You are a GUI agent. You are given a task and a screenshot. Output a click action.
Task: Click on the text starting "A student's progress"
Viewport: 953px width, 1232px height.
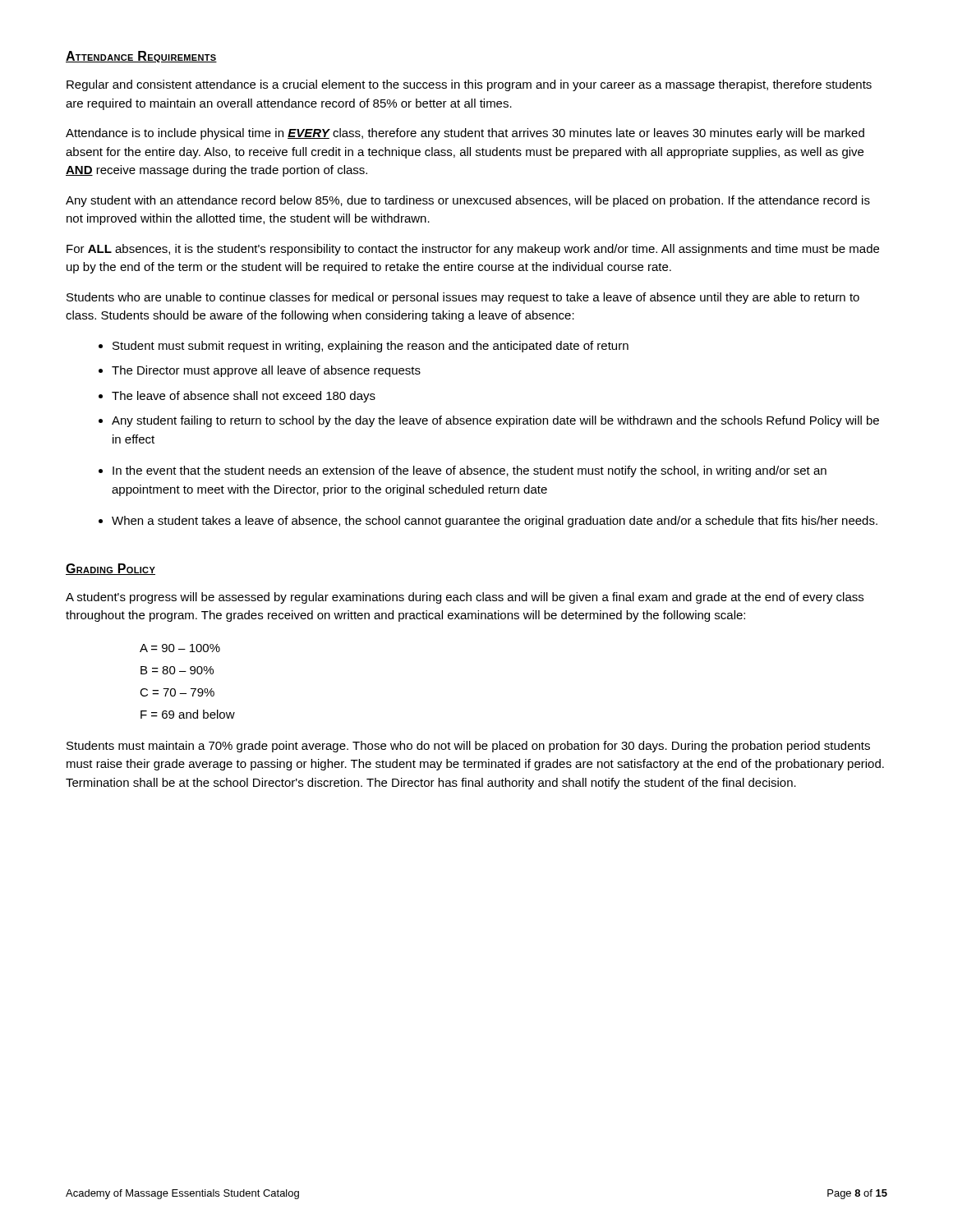[476, 606]
